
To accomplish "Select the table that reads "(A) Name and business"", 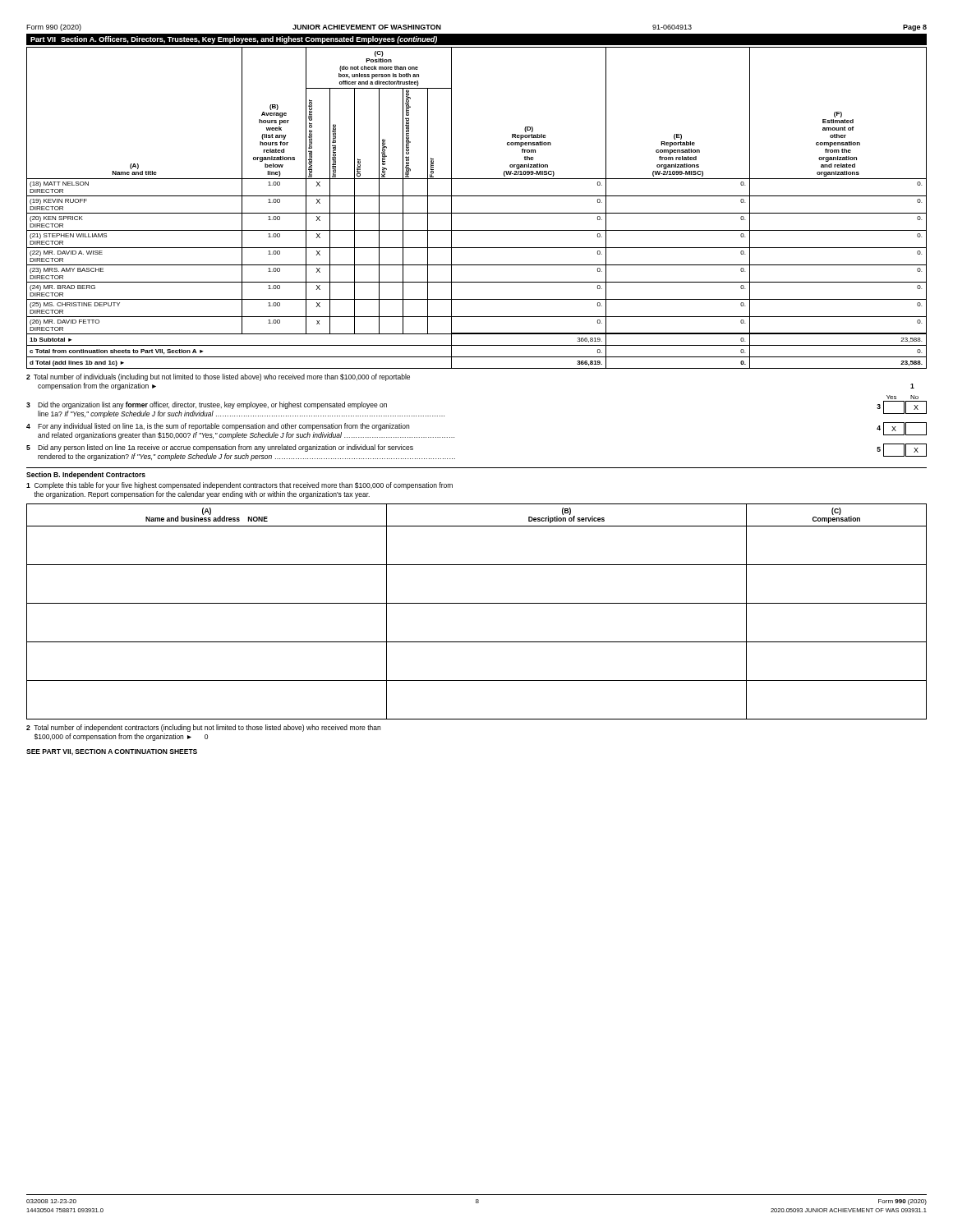I will (476, 611).
